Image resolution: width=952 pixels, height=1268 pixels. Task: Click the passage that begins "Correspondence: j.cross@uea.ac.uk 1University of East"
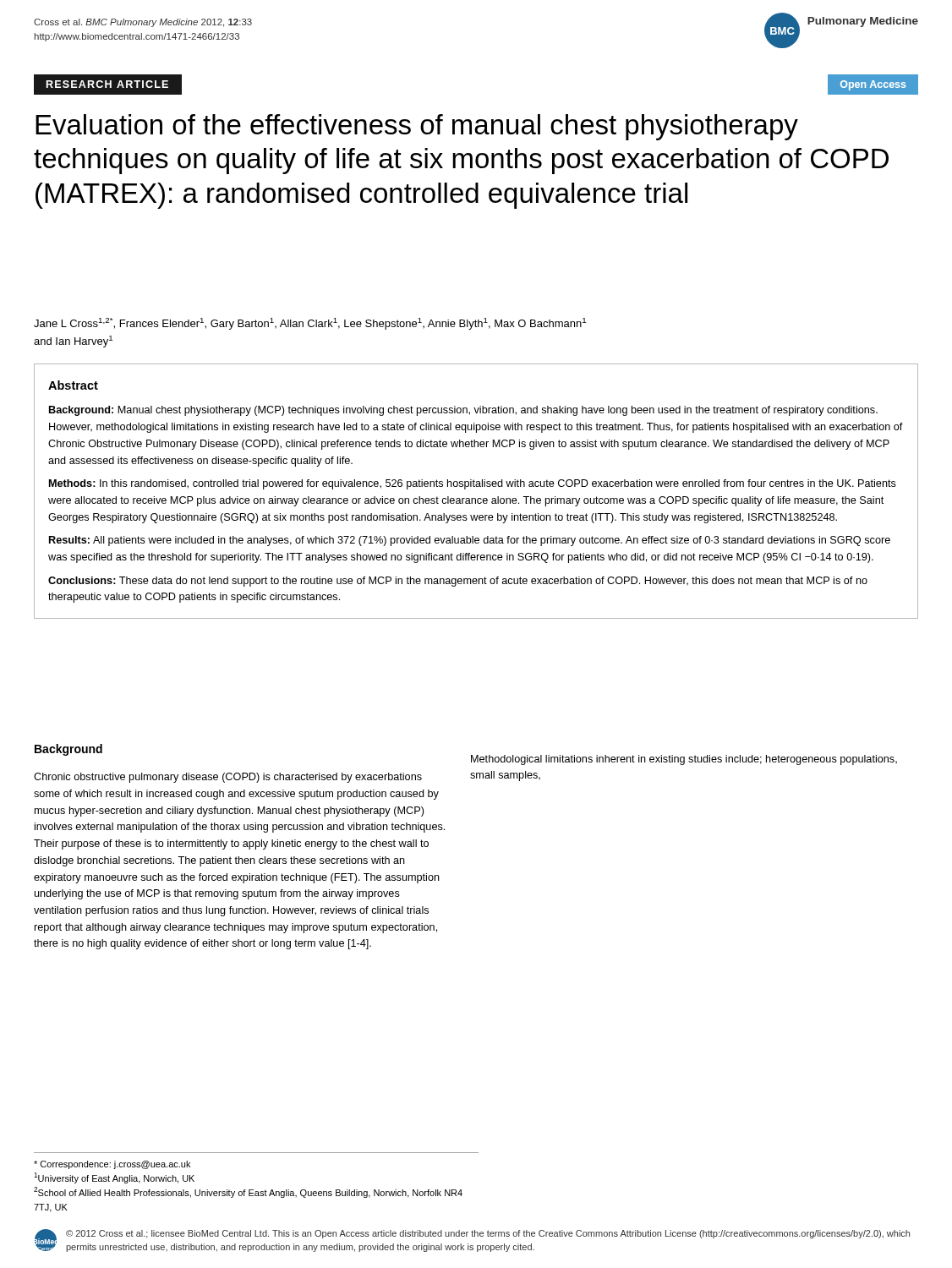pos(248,1185)
